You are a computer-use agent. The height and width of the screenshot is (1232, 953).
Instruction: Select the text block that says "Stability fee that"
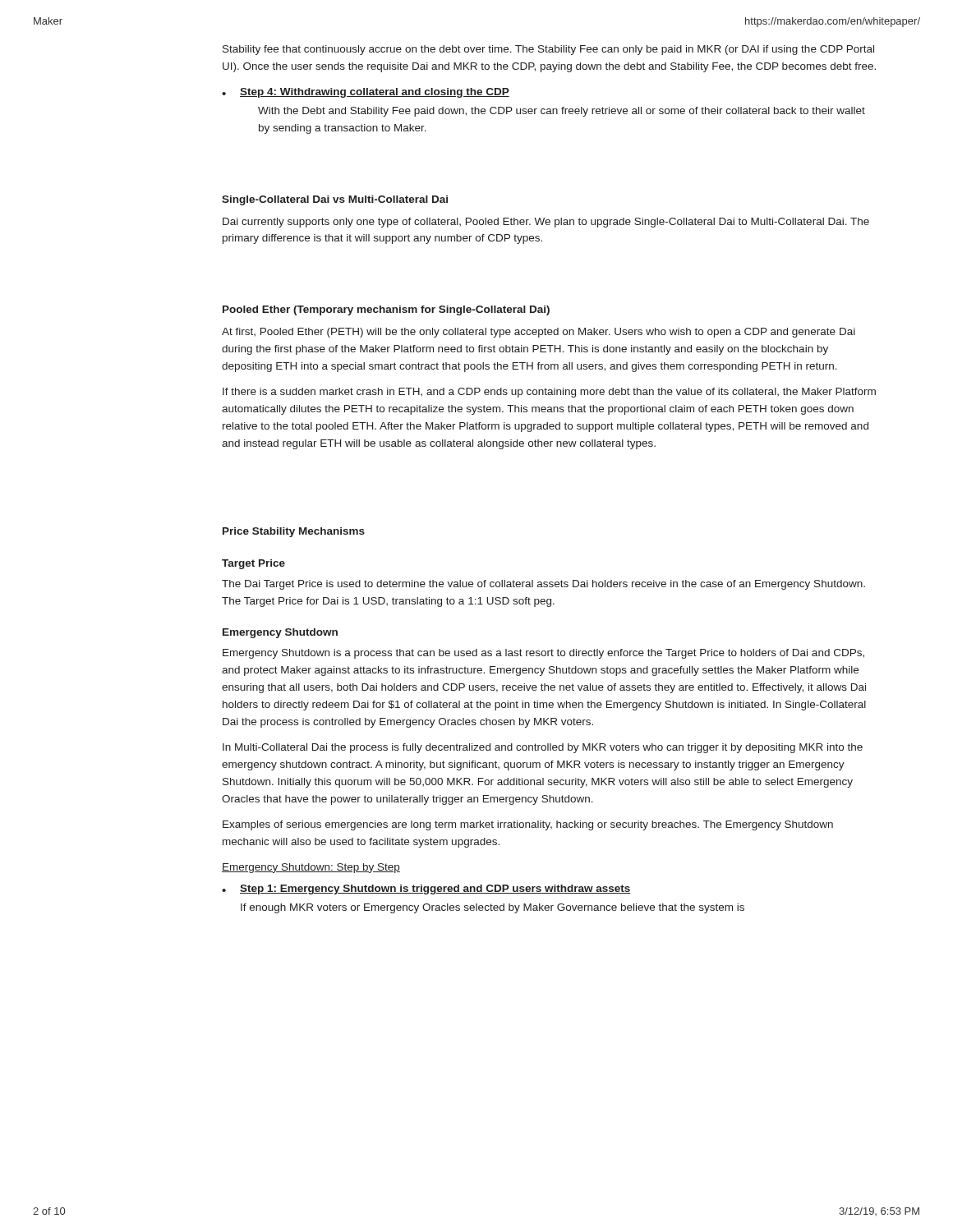pyautogui.click(x=550, y=58)
